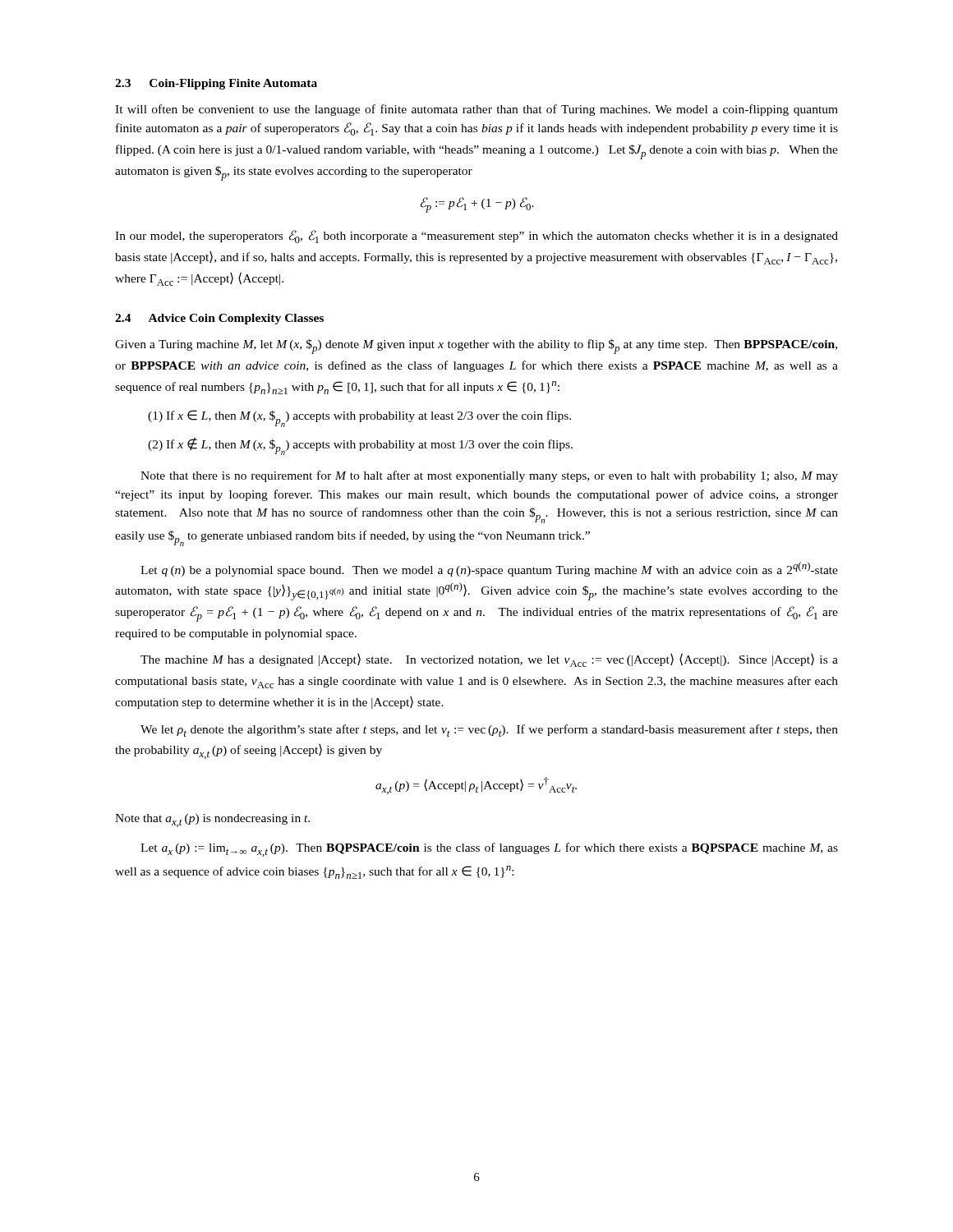The width and height of the screenshot is (953, 1232).
Task: Point to the block beginning "(2) If x ∉ L, then M"
Action: click(361, 446)
